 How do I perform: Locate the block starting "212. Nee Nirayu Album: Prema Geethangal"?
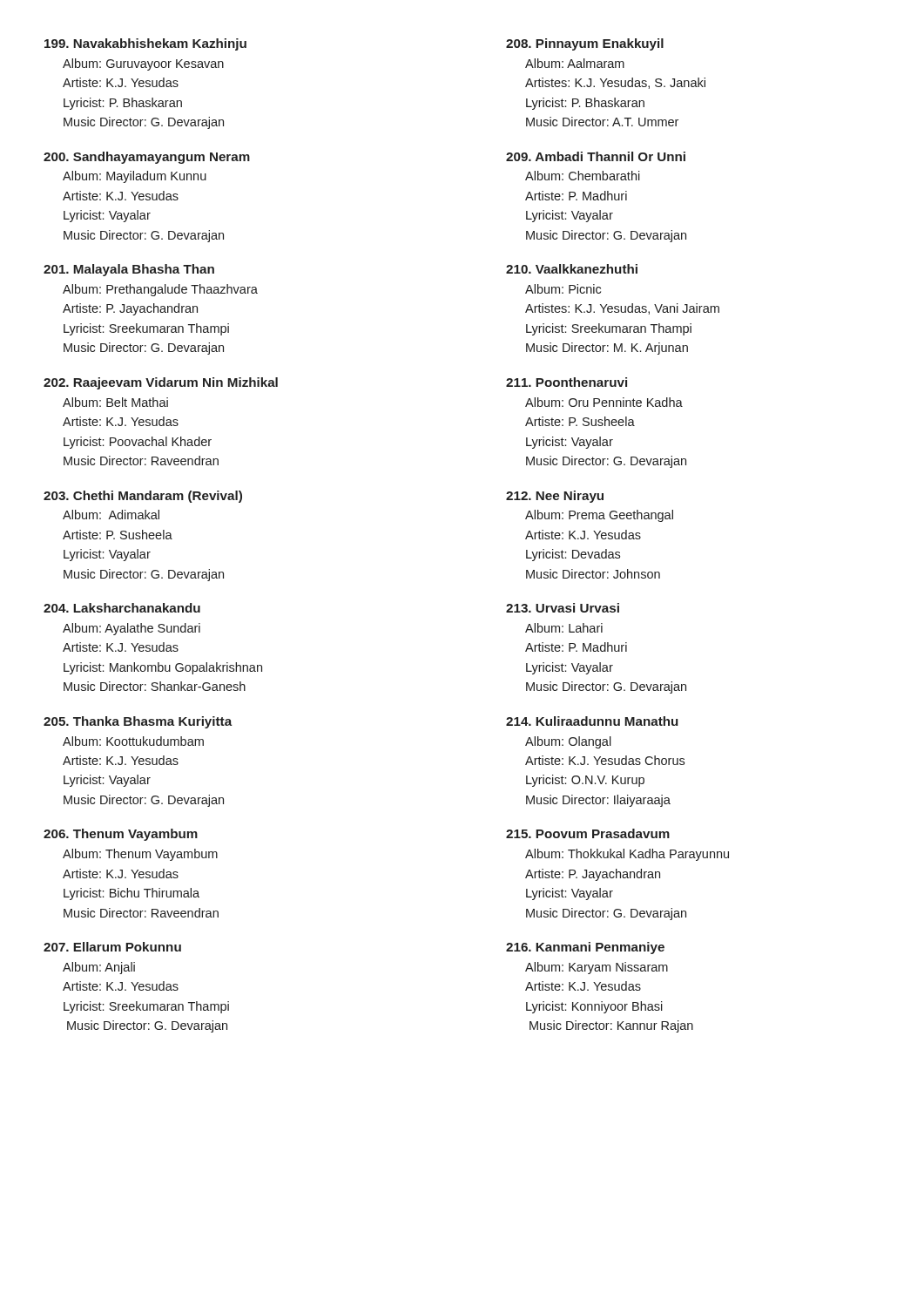[555, 497]
